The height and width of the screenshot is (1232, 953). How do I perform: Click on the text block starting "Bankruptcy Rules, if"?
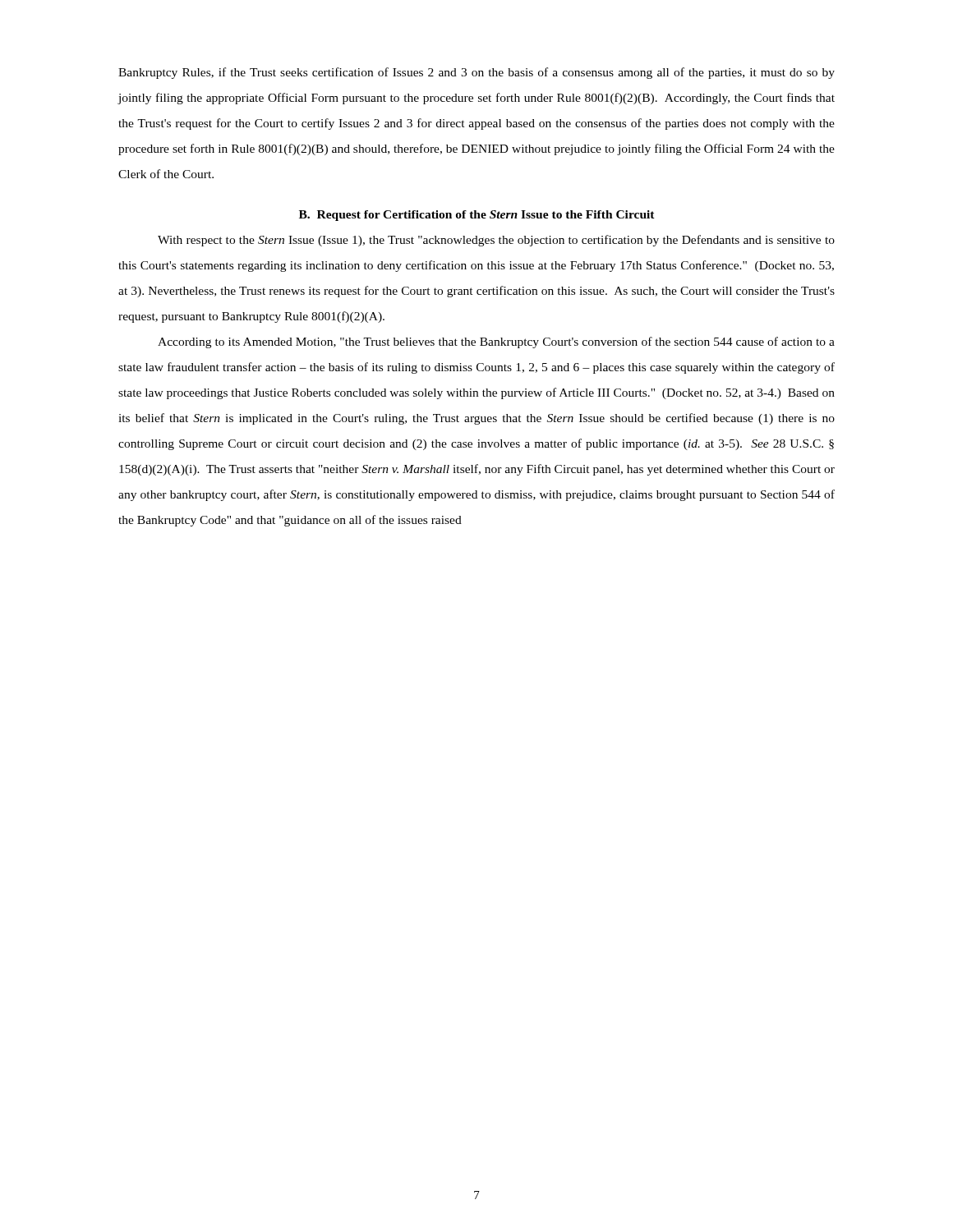pyautogui.click(x=476, y=123)
